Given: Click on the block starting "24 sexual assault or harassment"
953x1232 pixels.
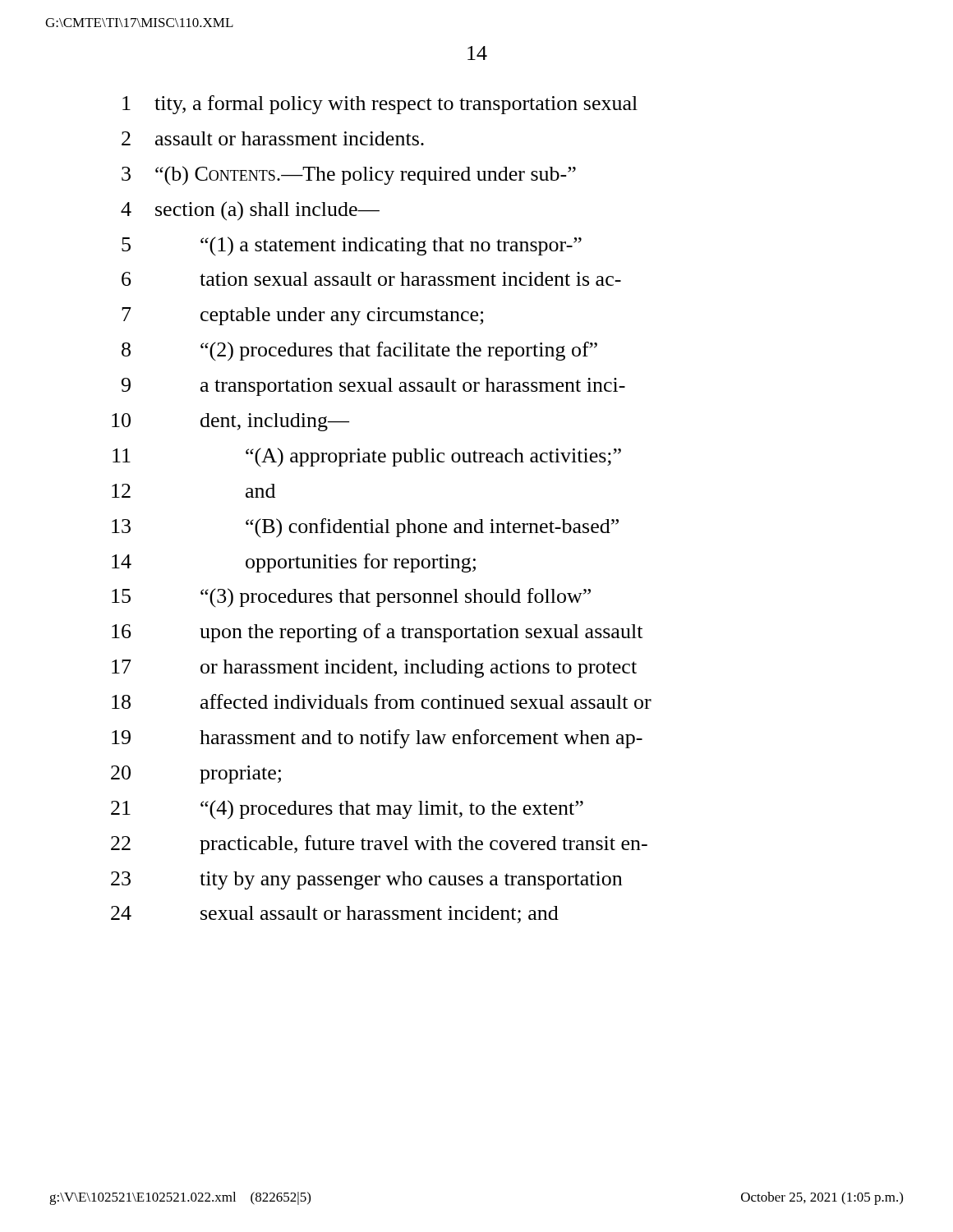Looking at the screenshot, I should 476,914.
